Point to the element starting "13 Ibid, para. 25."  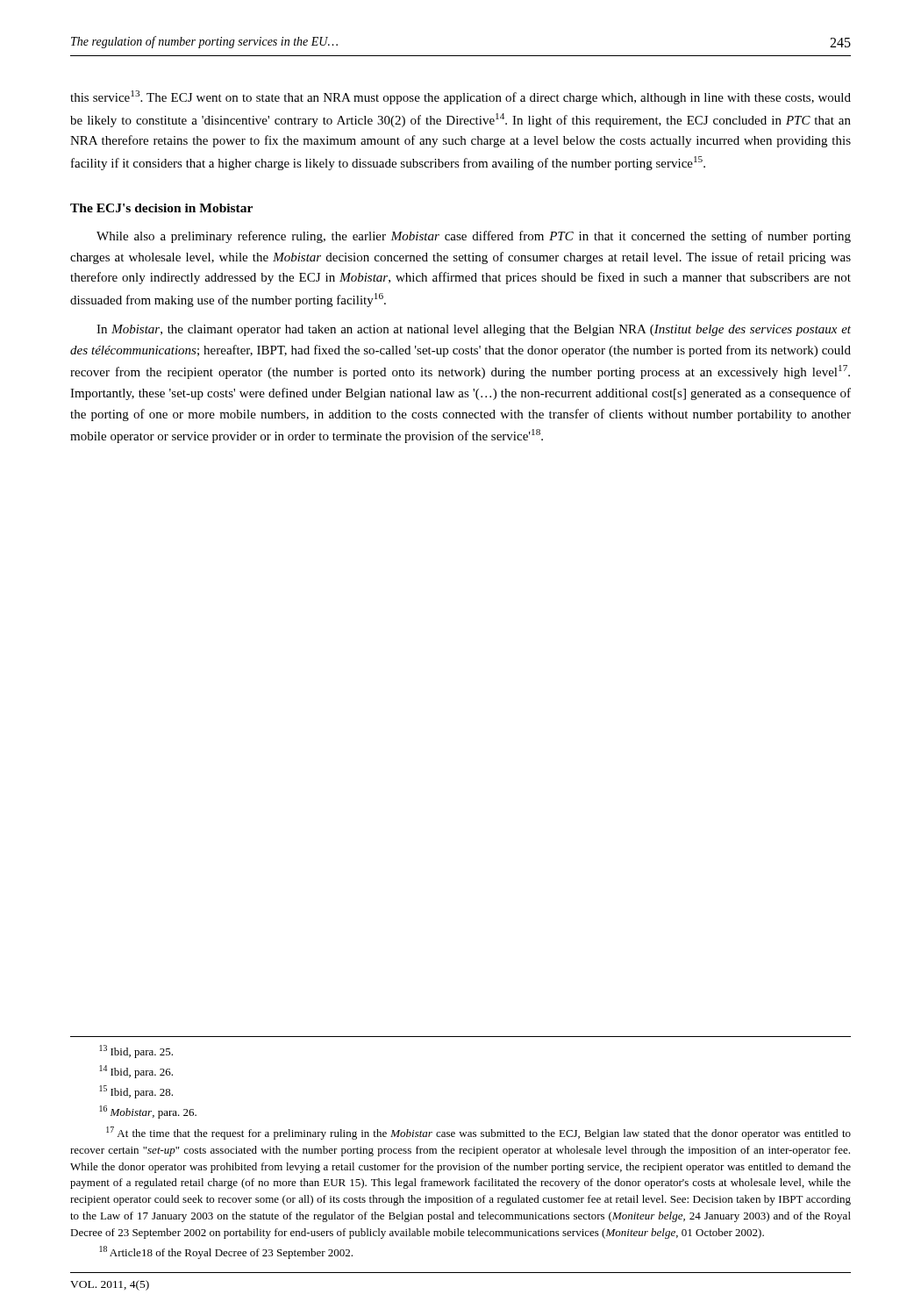122,1051
